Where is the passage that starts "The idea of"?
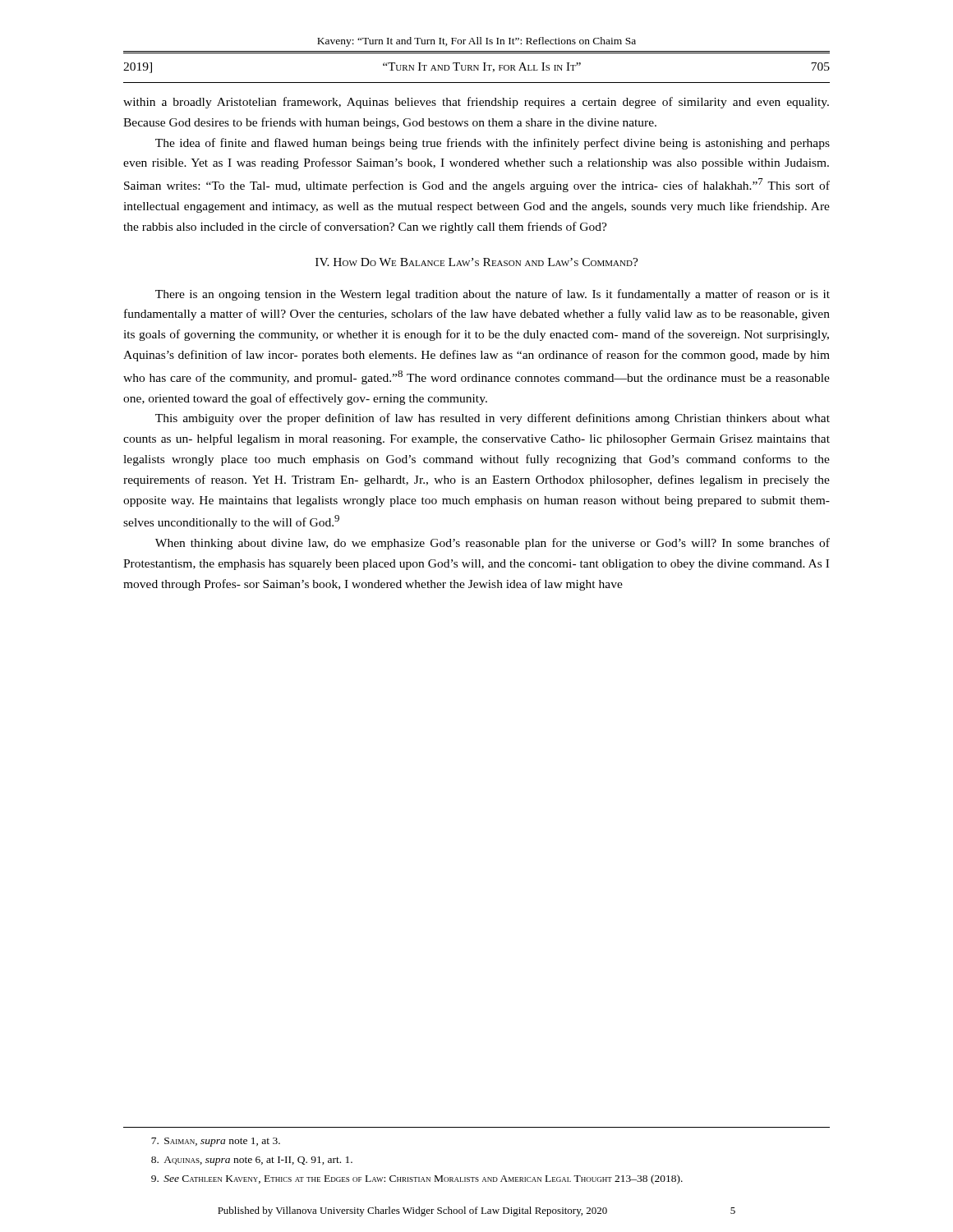The width and height of the screenshot is (953, 1232). click(476, 184)
